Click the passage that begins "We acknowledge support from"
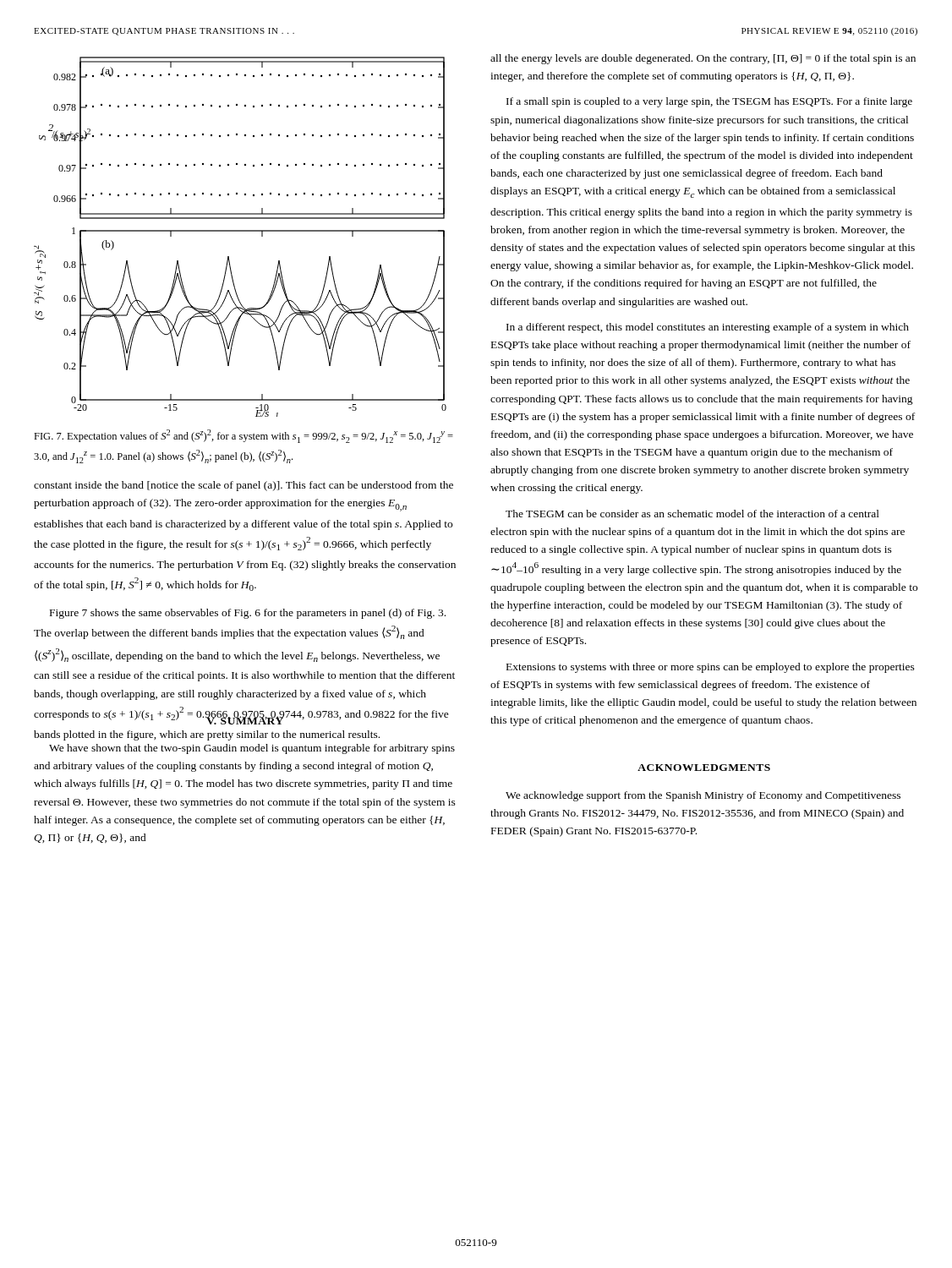 [704, 813]
